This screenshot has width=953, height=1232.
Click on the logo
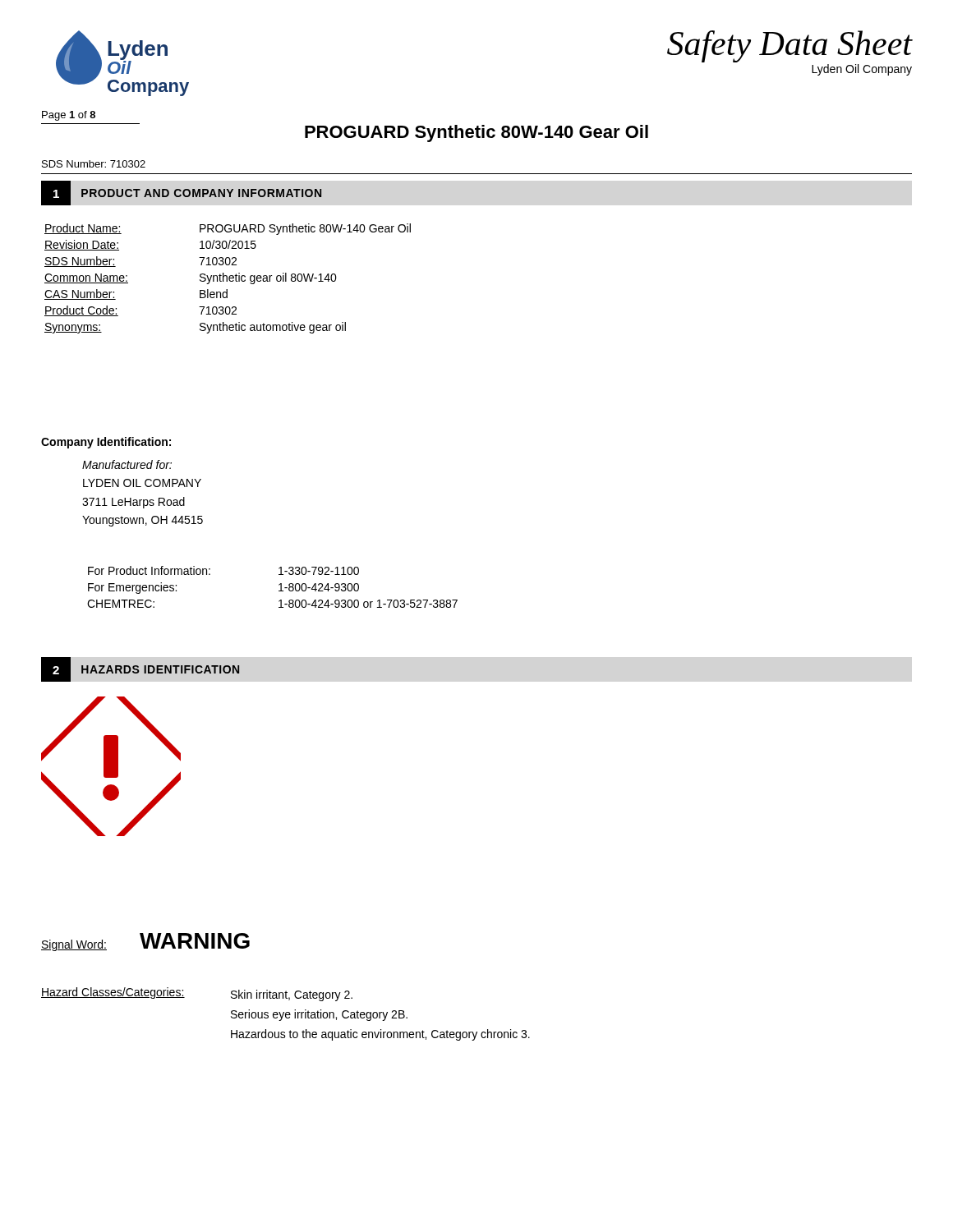click(x=131, y=65)
